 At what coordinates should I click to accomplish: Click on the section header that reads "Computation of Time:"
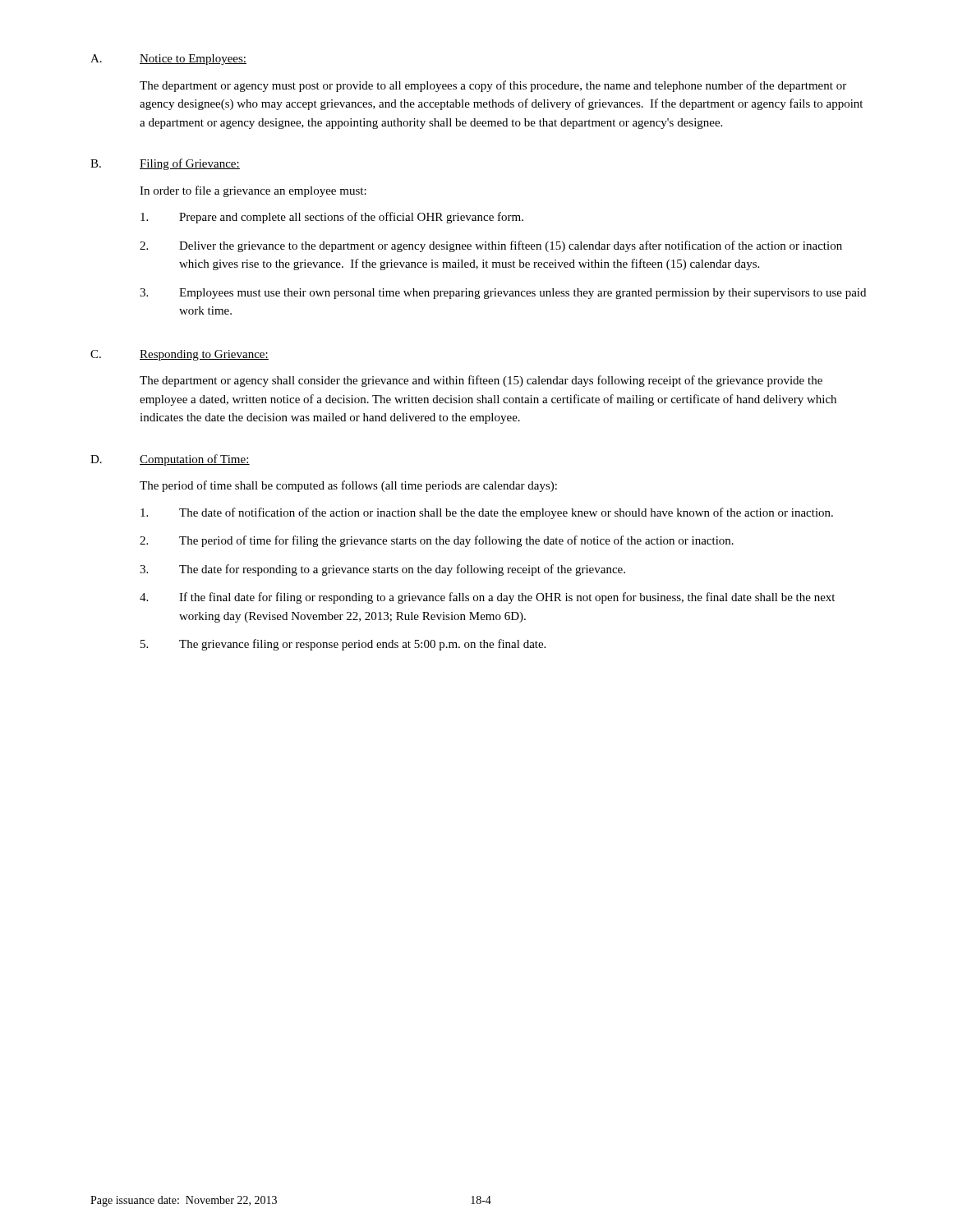coord(194,459)
